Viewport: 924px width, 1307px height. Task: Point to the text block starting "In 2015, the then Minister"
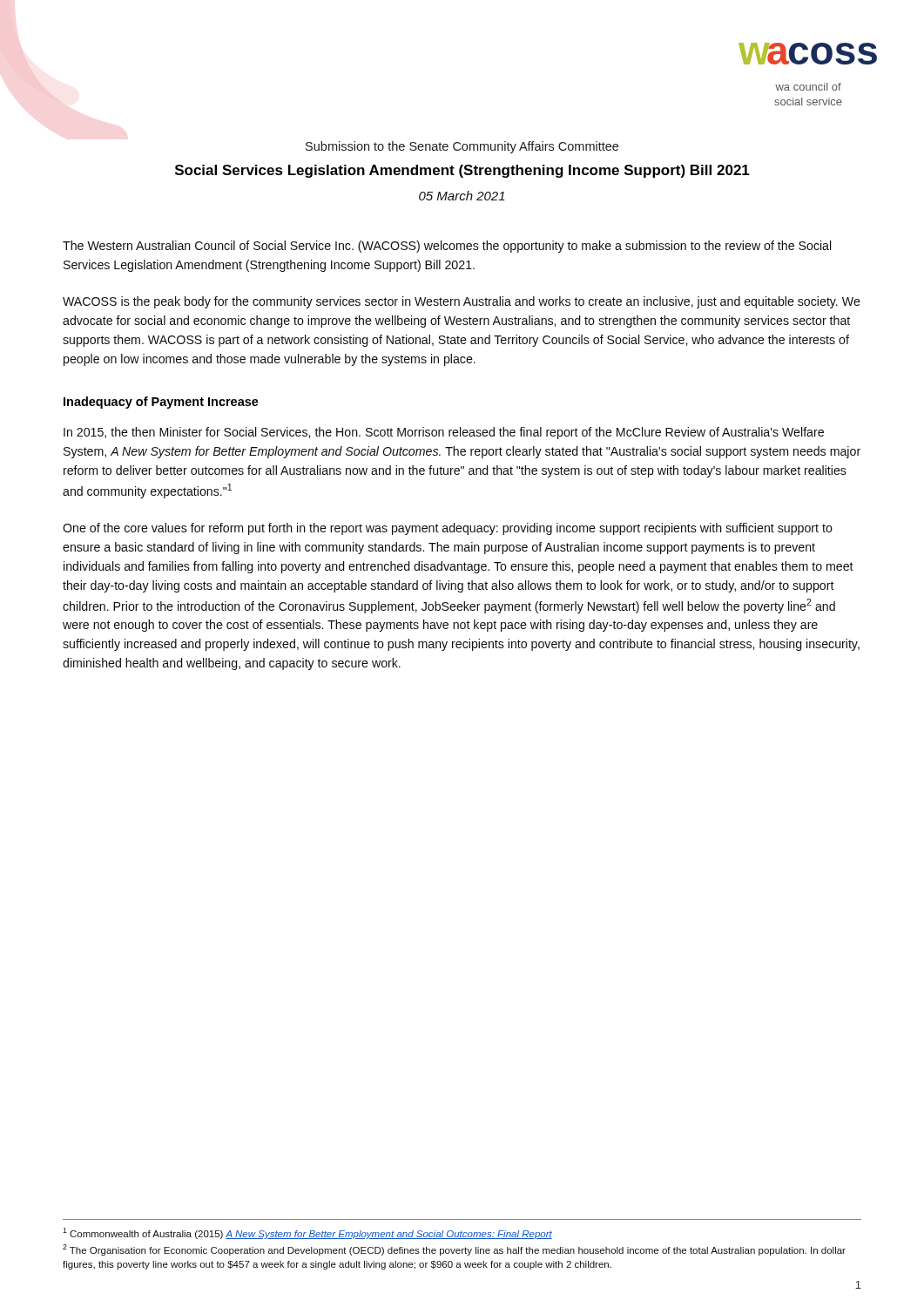tap(462, 462)
